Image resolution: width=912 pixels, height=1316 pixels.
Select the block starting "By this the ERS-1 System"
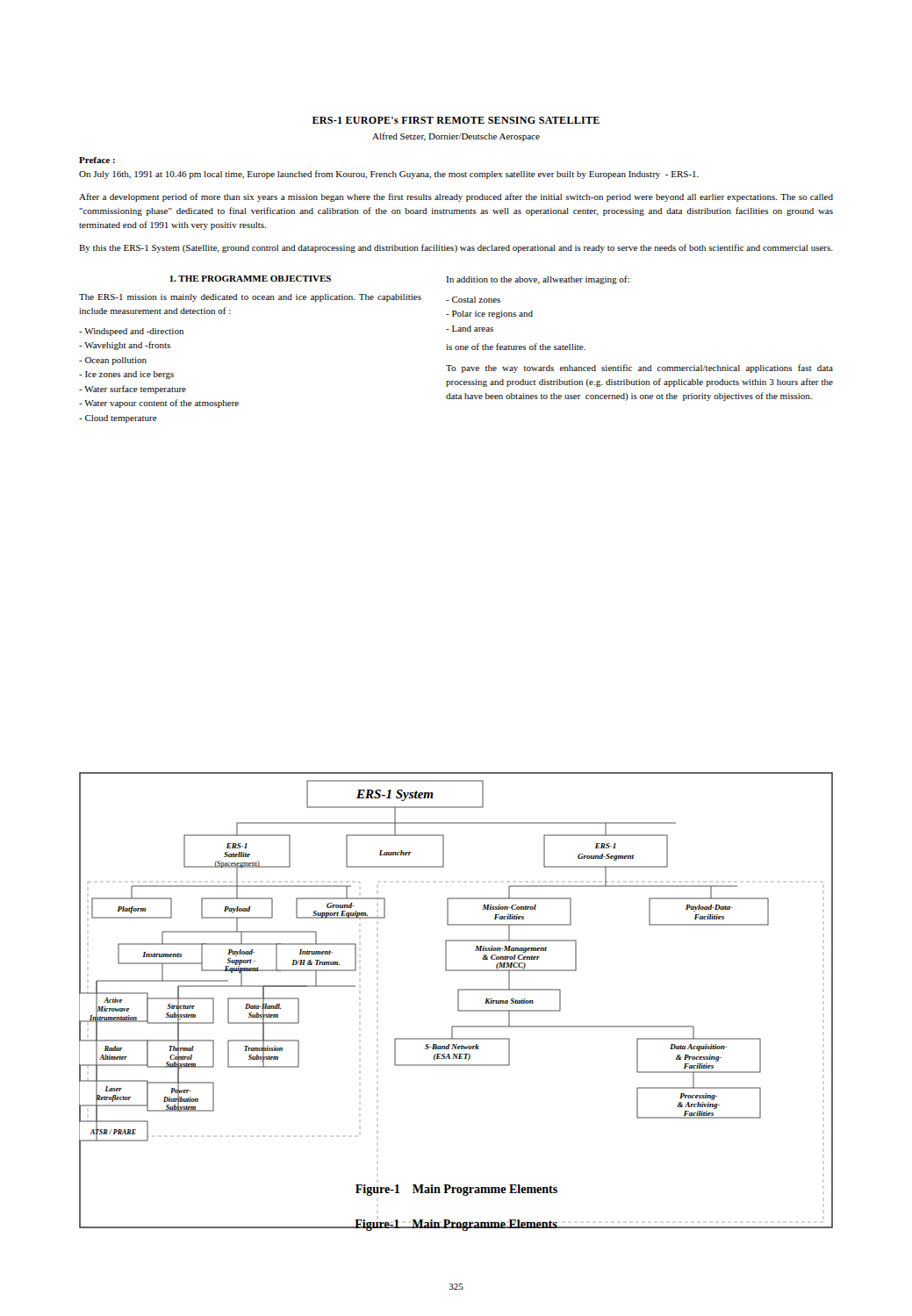click(456, 247)
